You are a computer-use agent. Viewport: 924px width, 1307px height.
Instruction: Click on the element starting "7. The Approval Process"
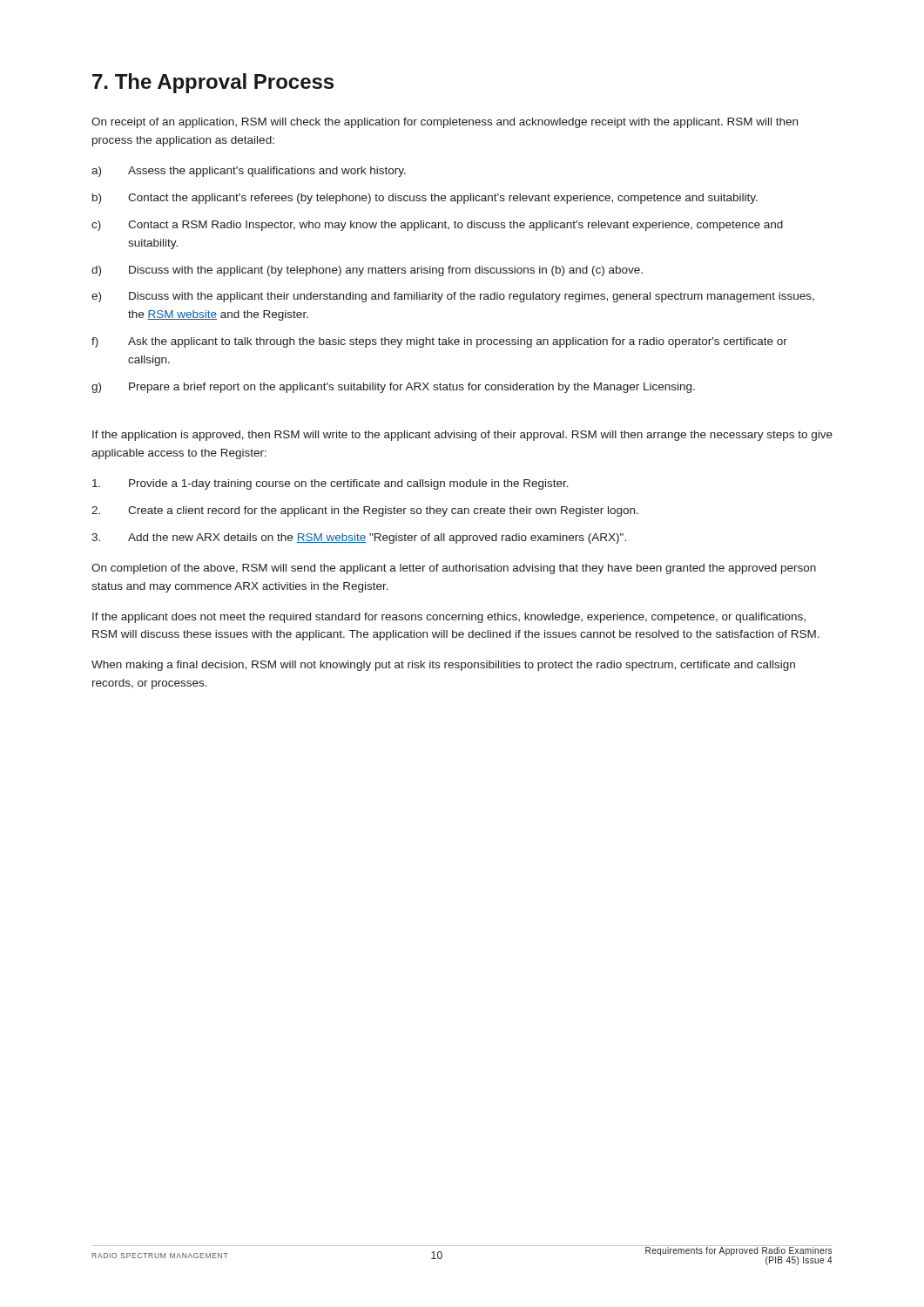[213, 81]
